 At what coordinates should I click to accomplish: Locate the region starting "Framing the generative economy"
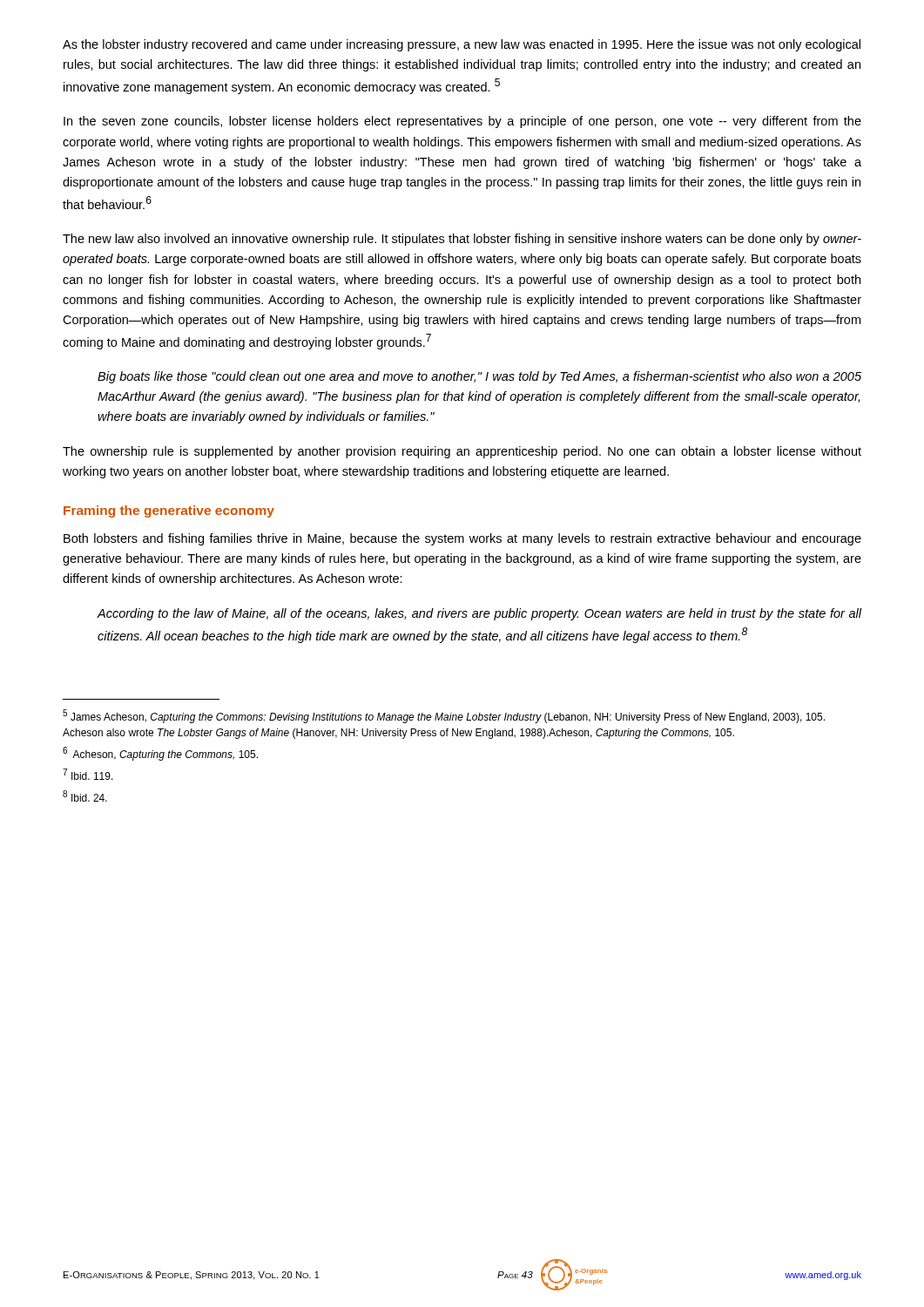pos(169,511)
